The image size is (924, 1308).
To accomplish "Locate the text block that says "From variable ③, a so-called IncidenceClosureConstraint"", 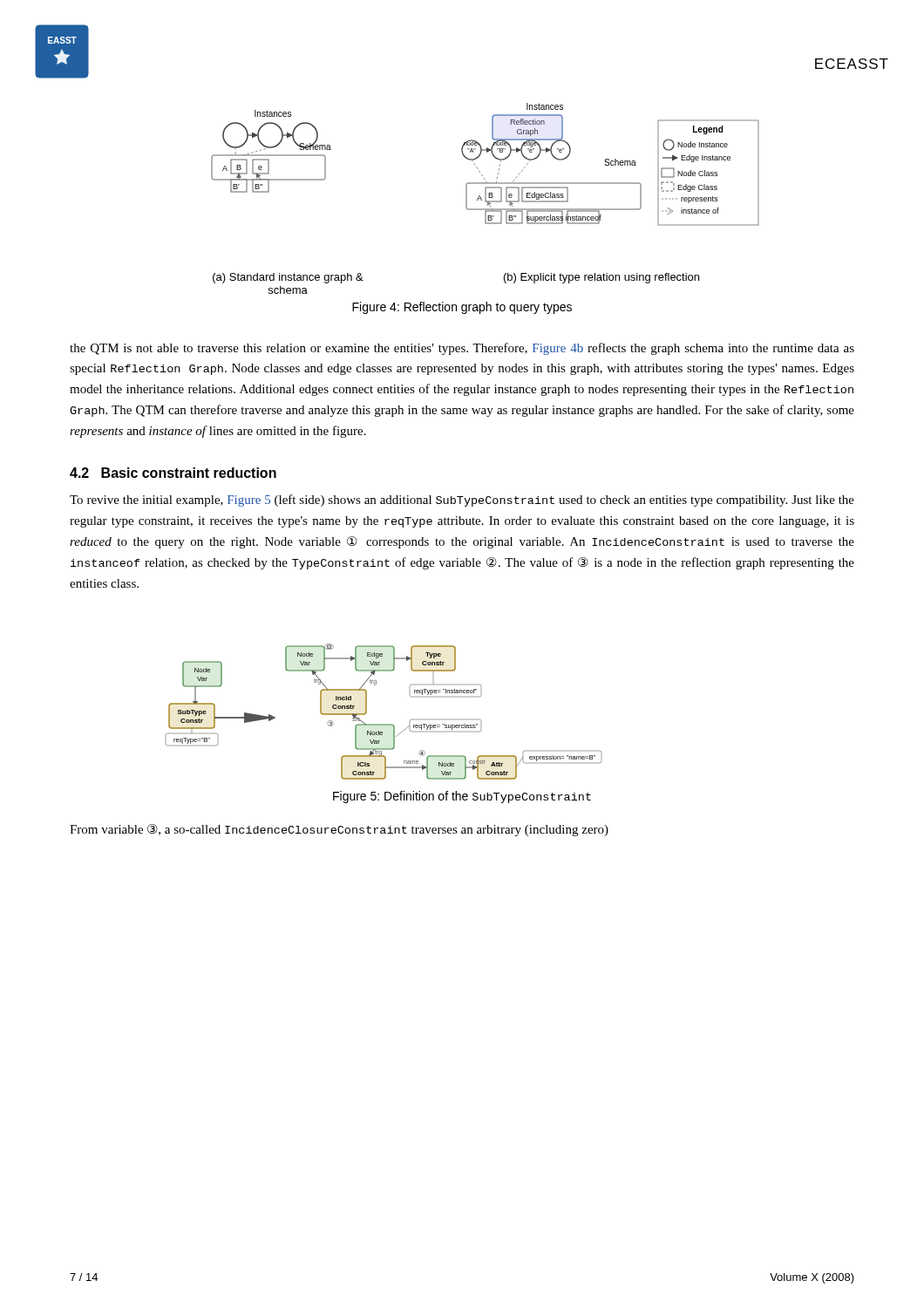I will [x=339, y=830].
